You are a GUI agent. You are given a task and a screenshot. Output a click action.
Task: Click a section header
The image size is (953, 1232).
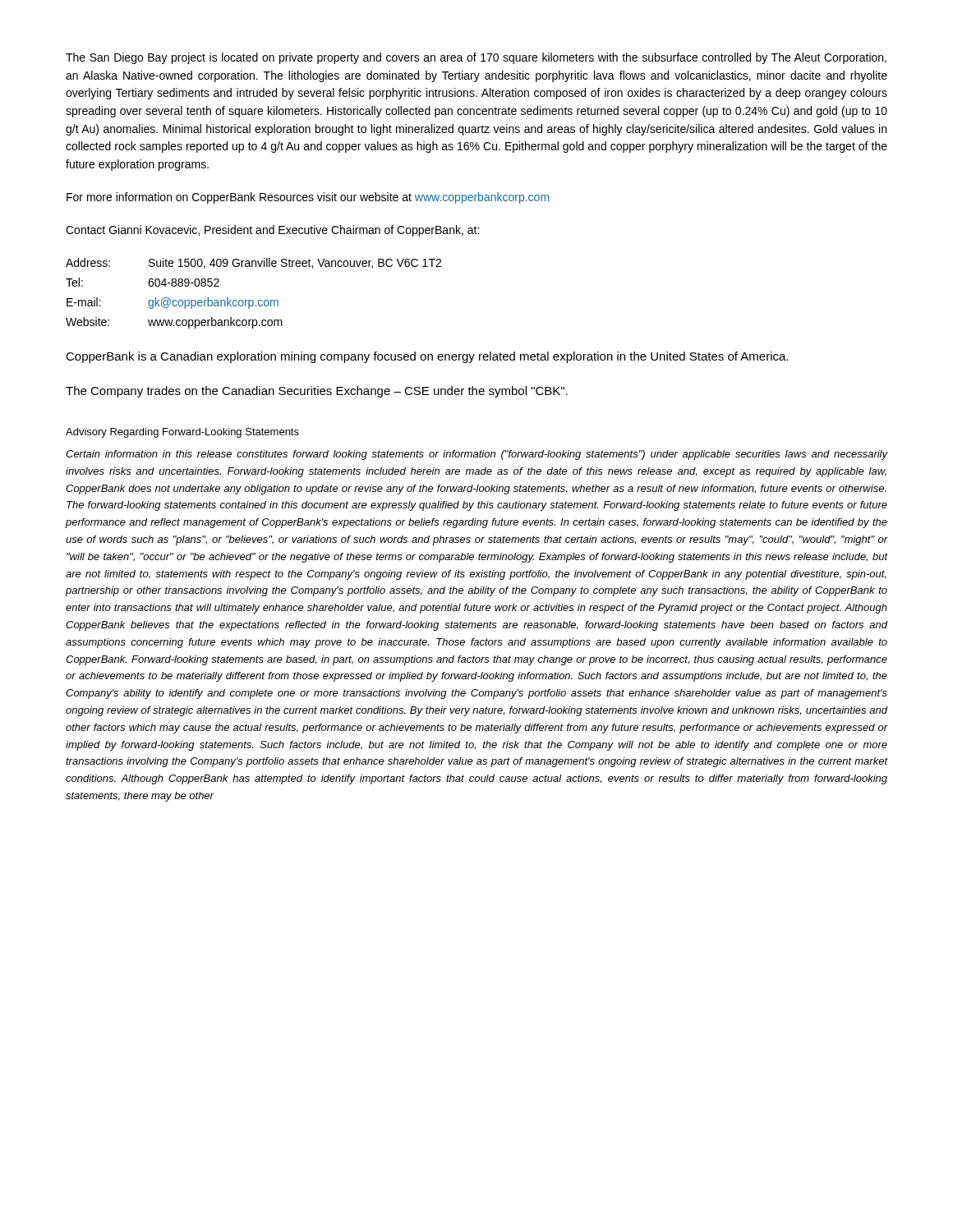click(182, 431)
